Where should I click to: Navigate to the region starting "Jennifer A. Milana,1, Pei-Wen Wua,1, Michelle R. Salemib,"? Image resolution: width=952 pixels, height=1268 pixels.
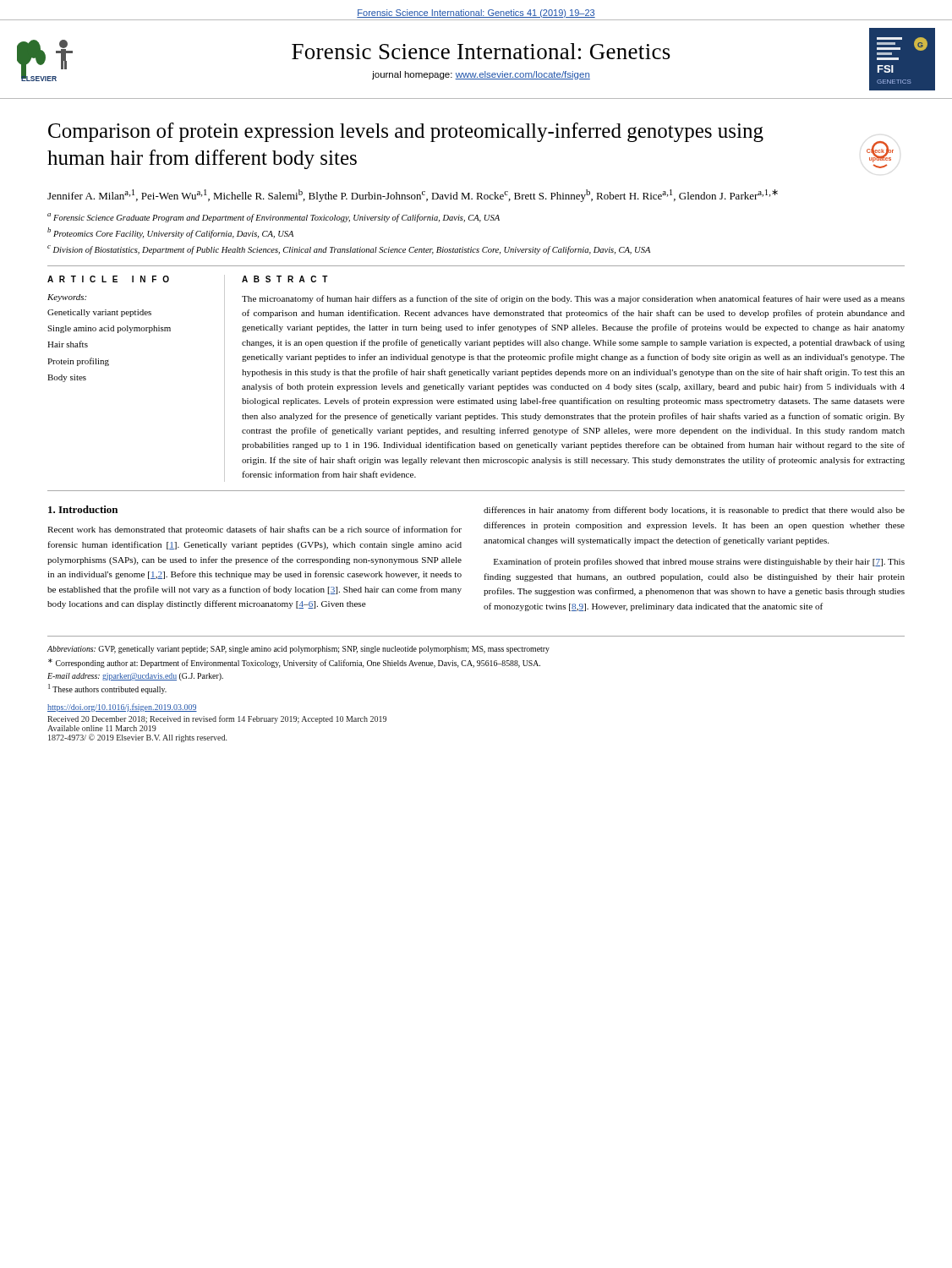[413, 195]
